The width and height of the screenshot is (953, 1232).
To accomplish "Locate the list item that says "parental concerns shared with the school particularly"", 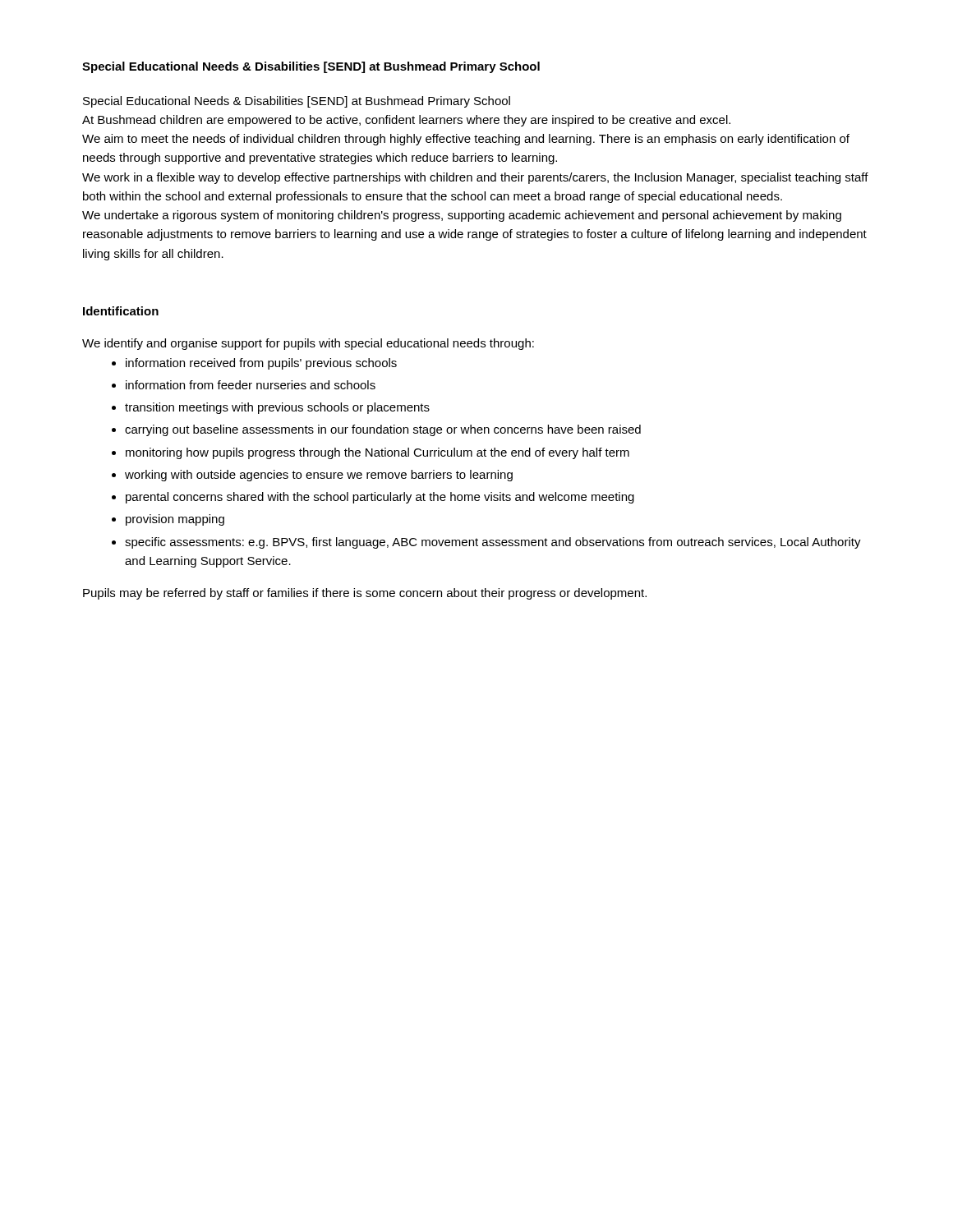I will click(x=380, y=496).
